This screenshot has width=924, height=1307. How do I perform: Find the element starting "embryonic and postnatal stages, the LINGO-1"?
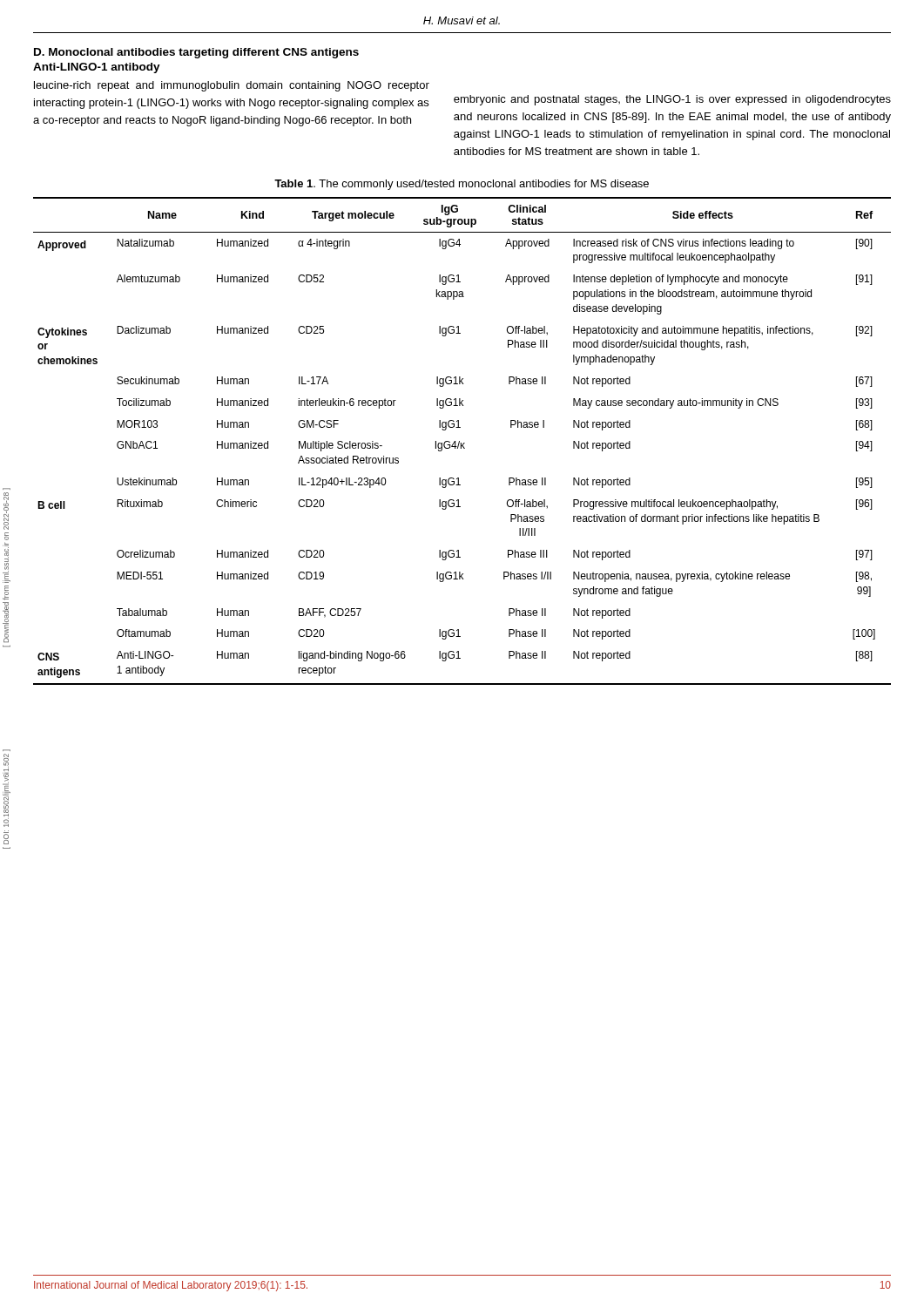[672, 103]
